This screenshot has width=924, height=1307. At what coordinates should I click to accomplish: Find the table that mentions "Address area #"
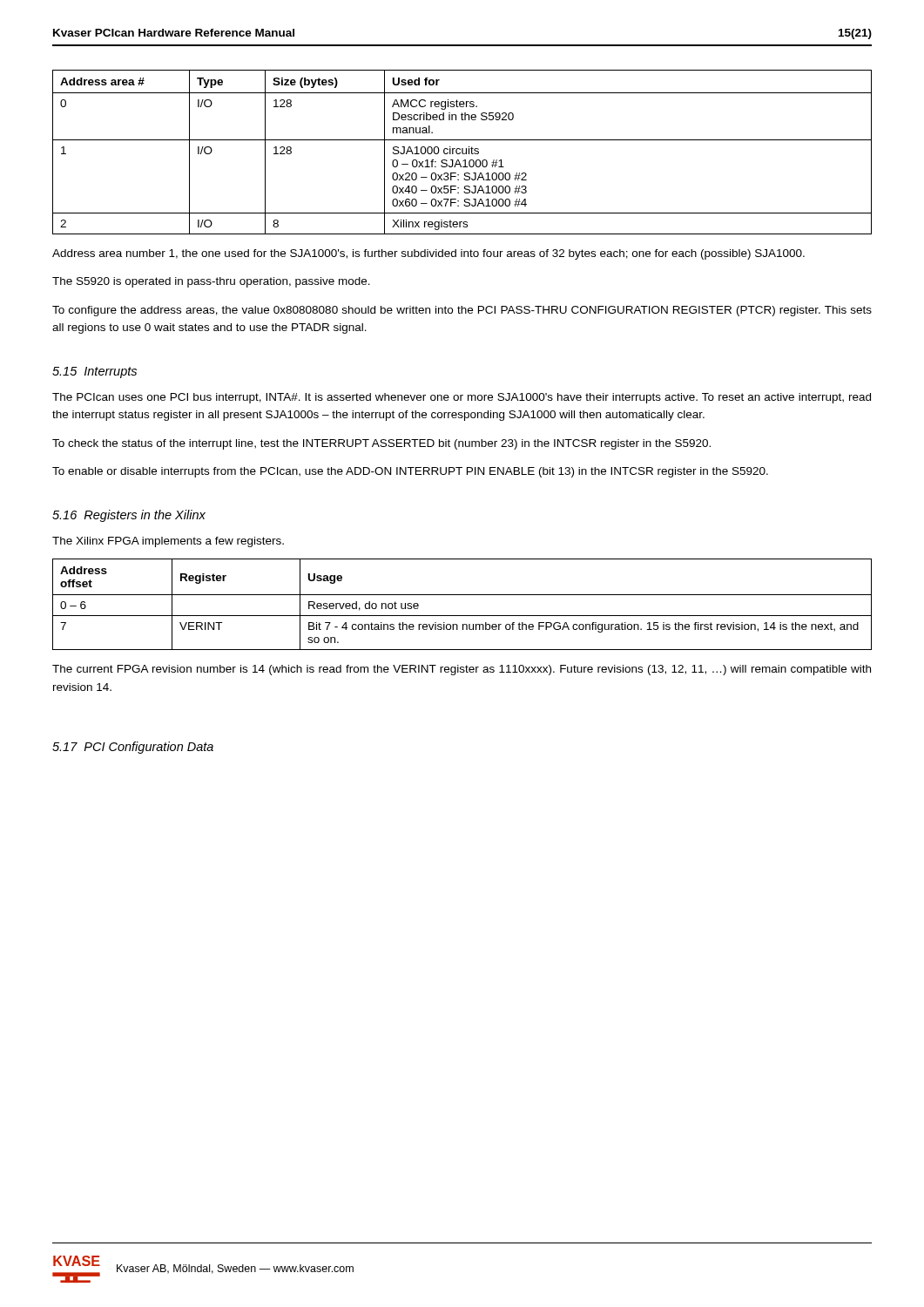point(462,152)
